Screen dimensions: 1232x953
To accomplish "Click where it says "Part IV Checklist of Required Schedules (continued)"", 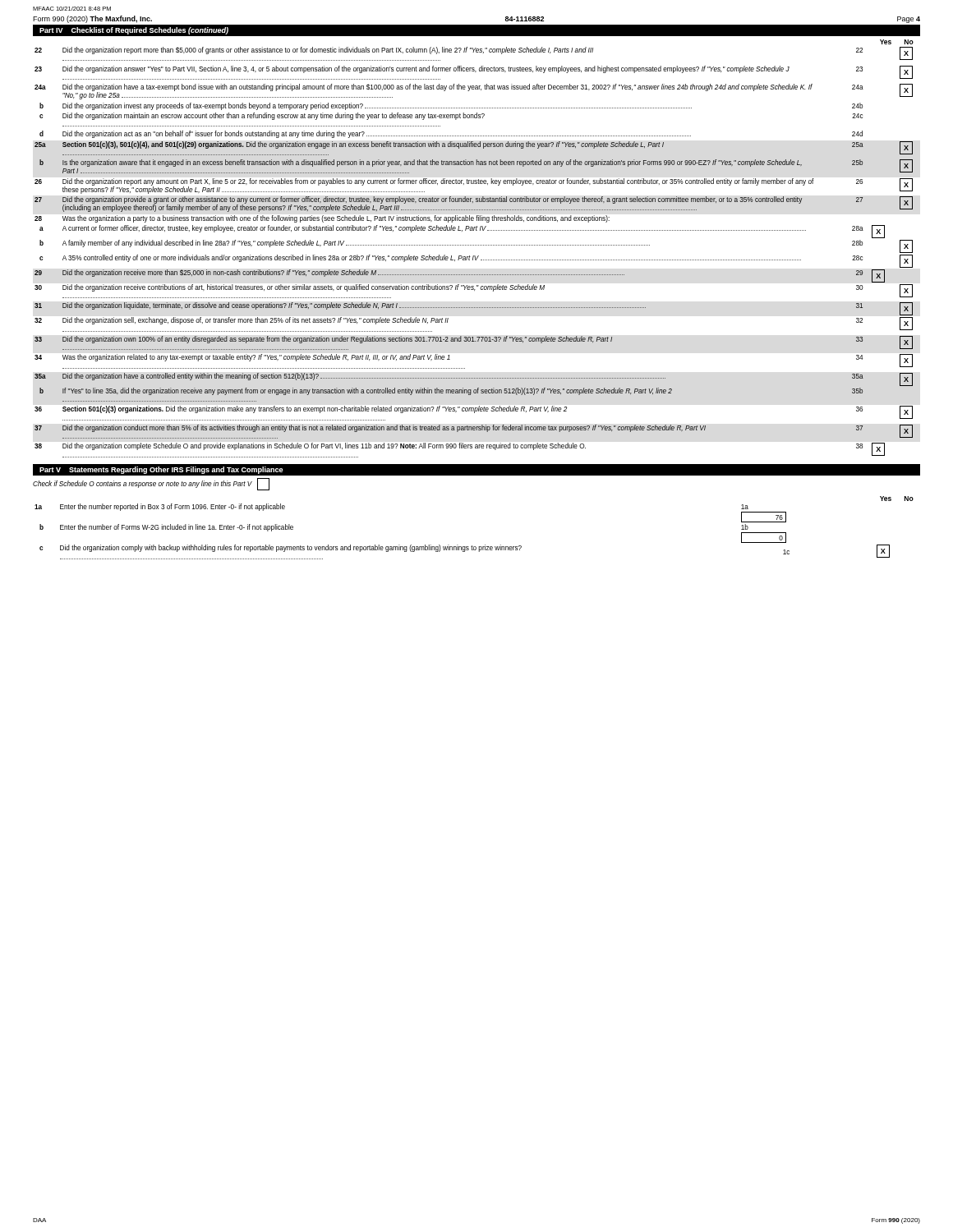I will 134,30.
